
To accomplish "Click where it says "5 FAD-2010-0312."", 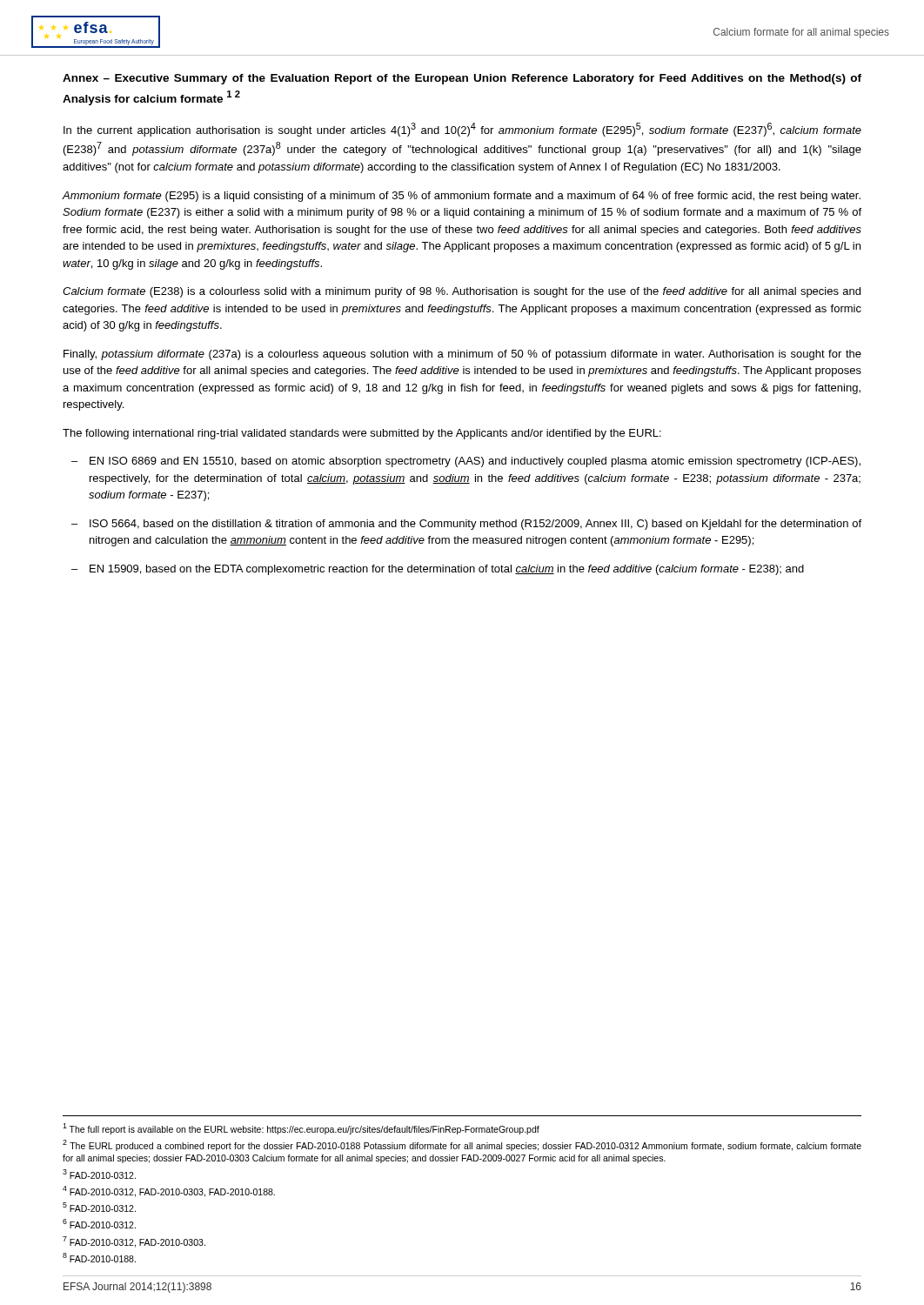I will click(100, 1207).
